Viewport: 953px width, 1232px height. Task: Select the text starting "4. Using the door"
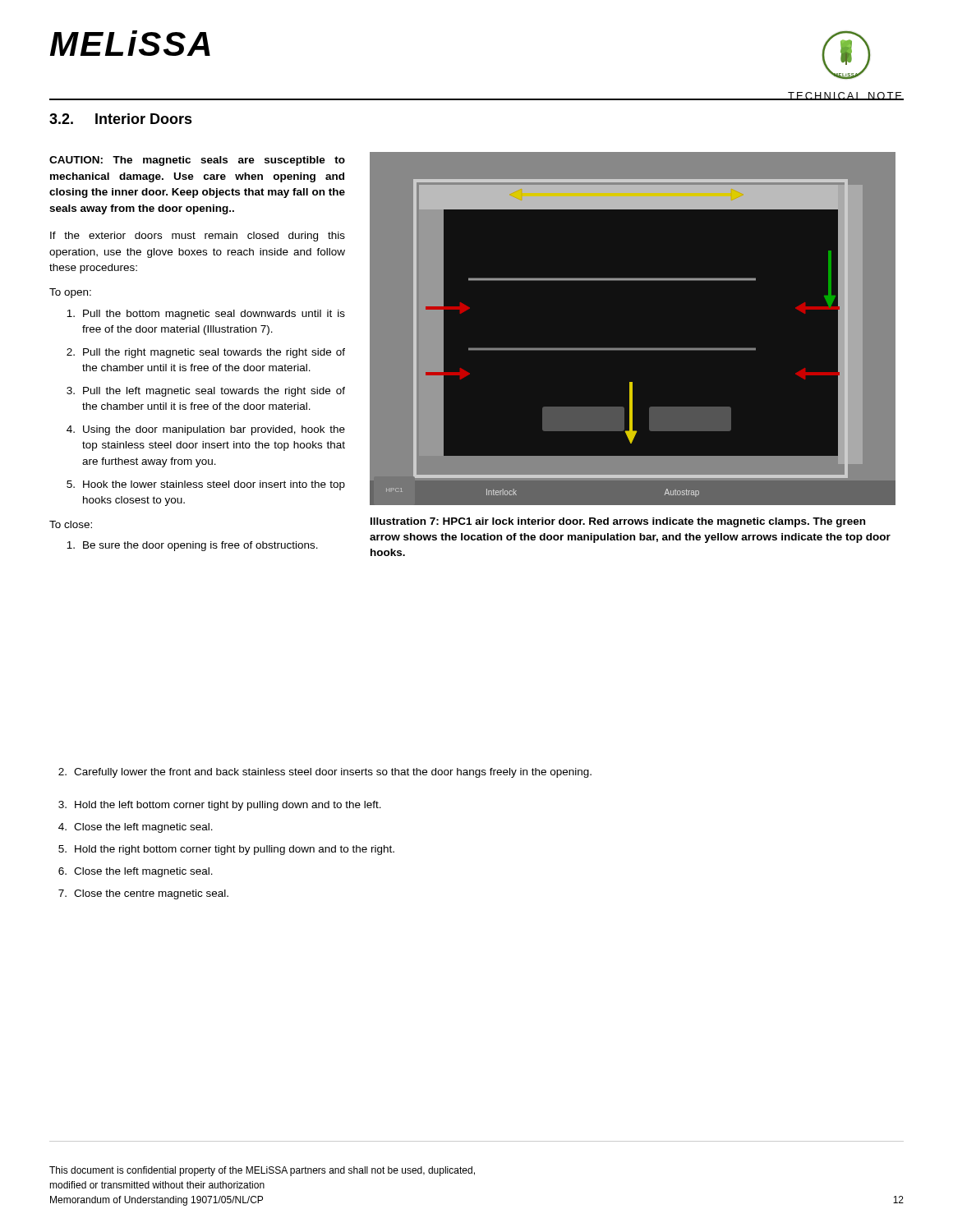click(x=201, y=445)
